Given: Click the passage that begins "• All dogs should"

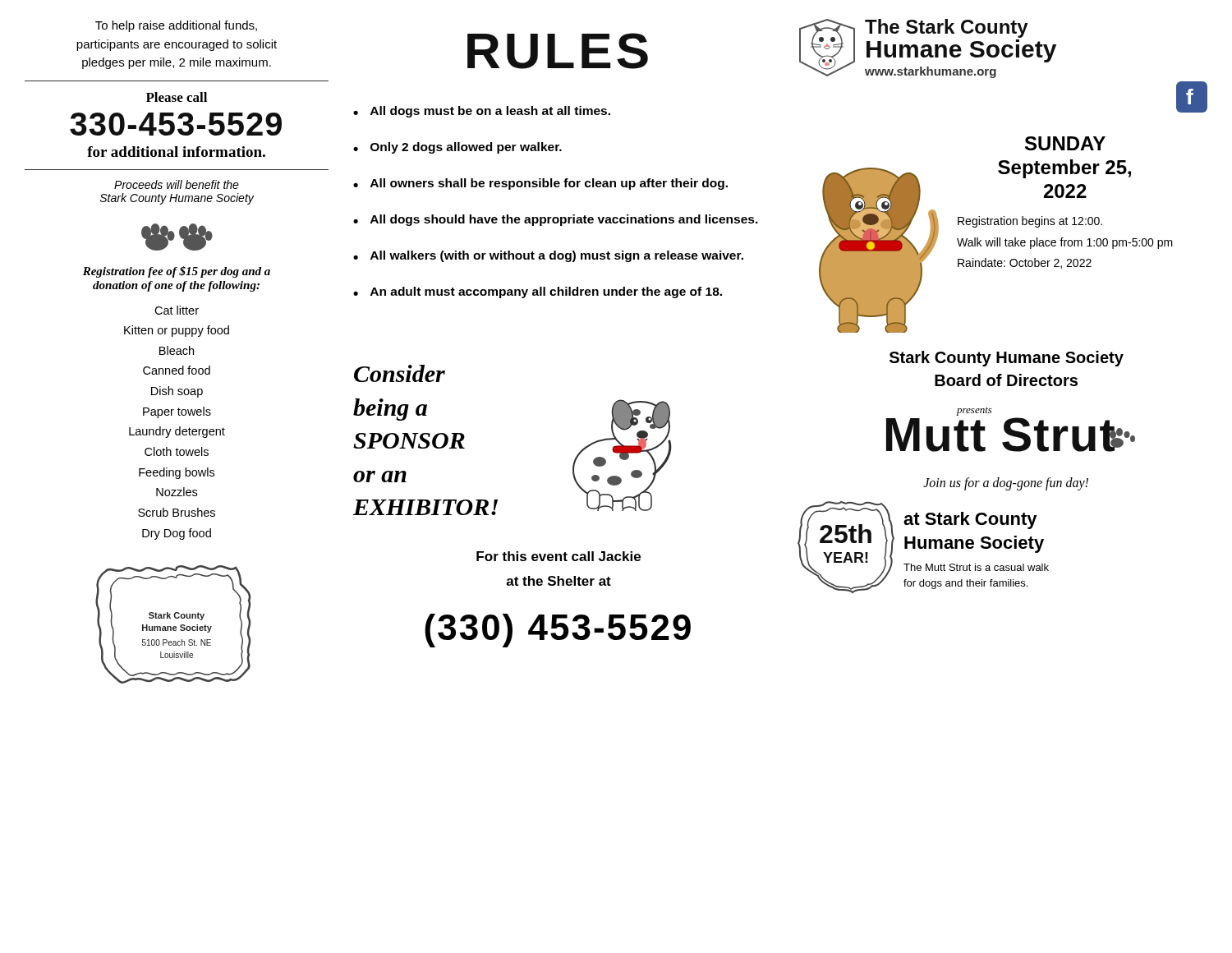Looking at the screenshot, I should 556,221.
